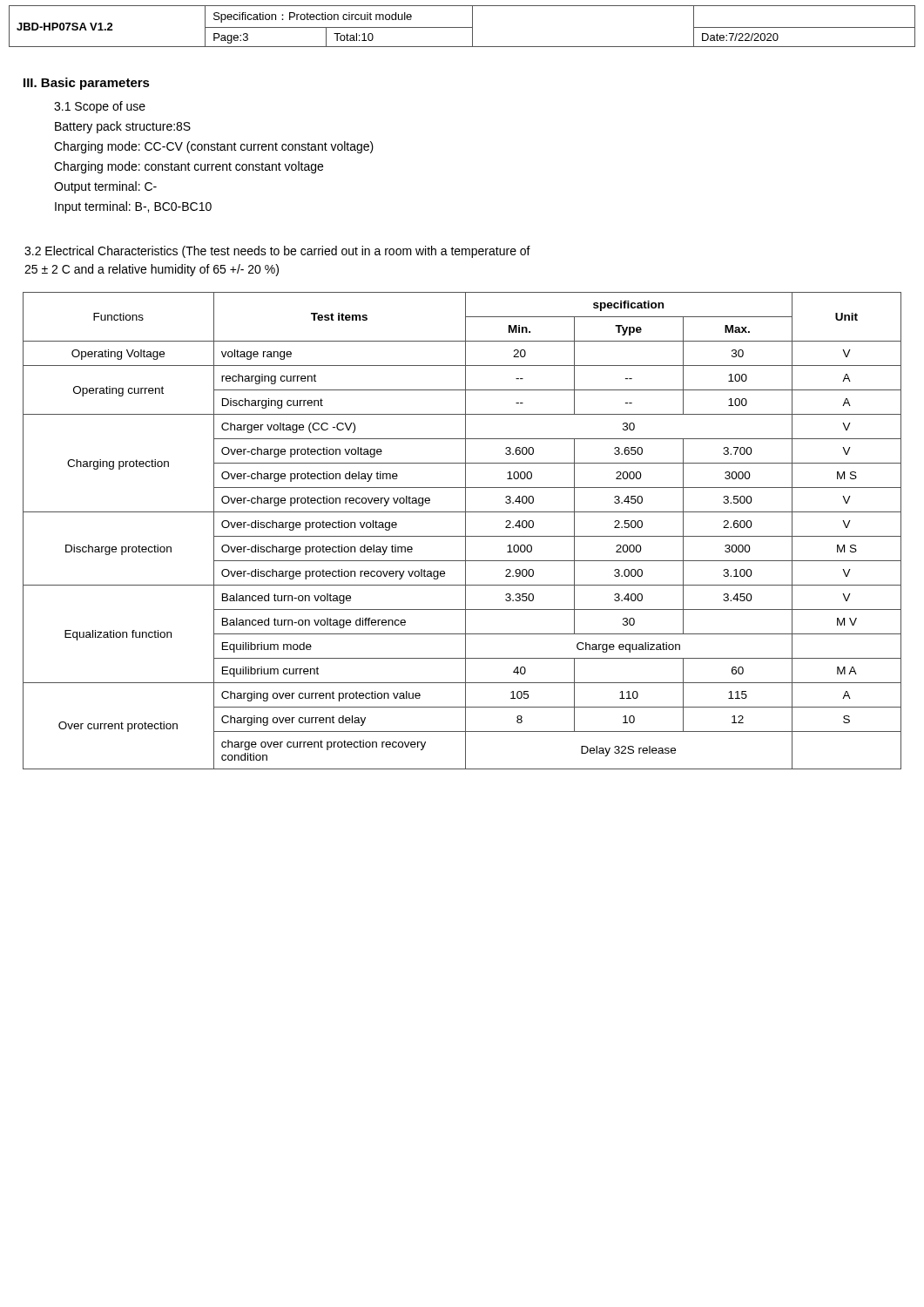Select the text block with the text "1 Scope of use Battery pack structure:8S"
The image size is (924, 1307).
214,157
